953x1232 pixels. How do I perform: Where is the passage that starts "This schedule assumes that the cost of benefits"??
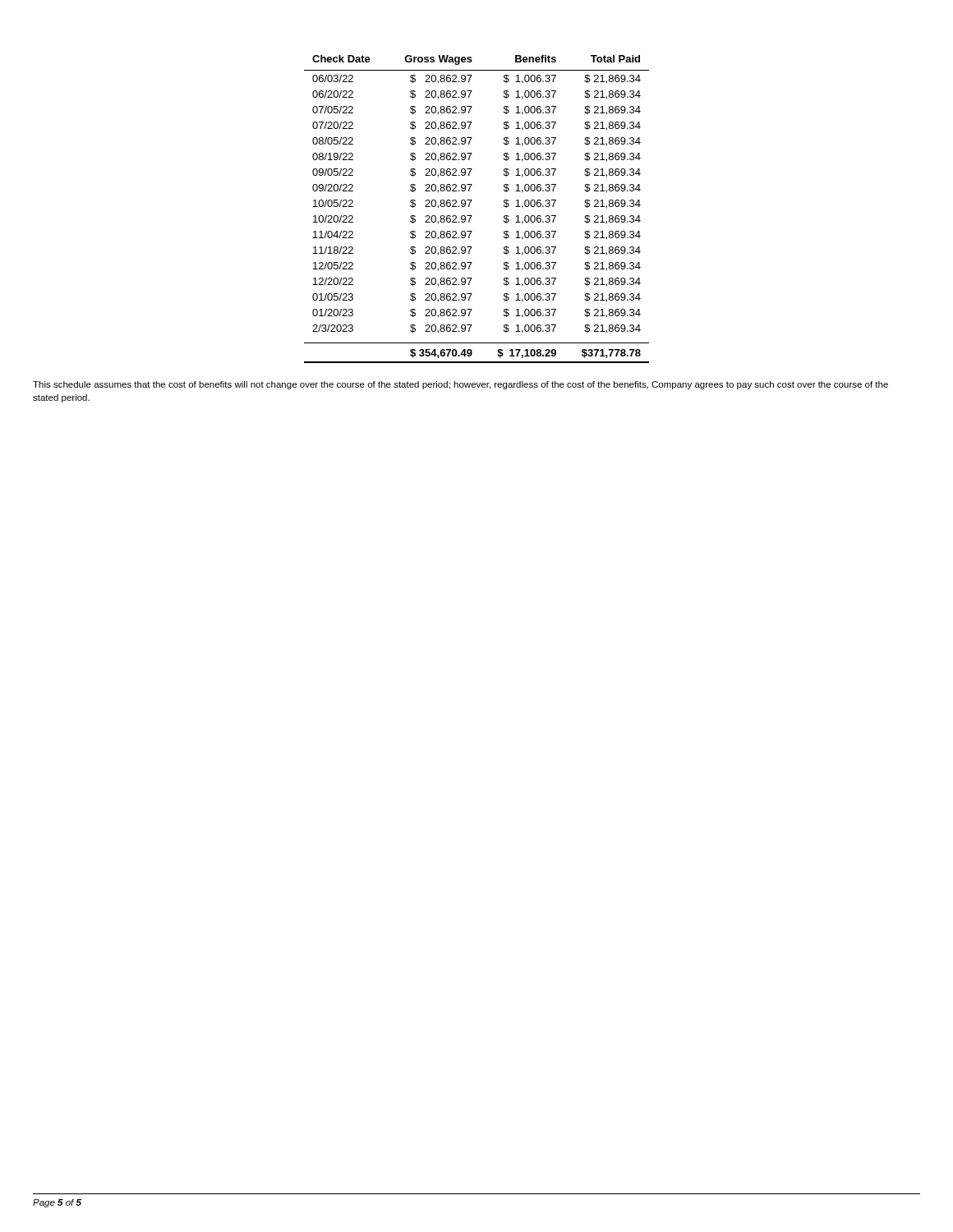[461, 391]
